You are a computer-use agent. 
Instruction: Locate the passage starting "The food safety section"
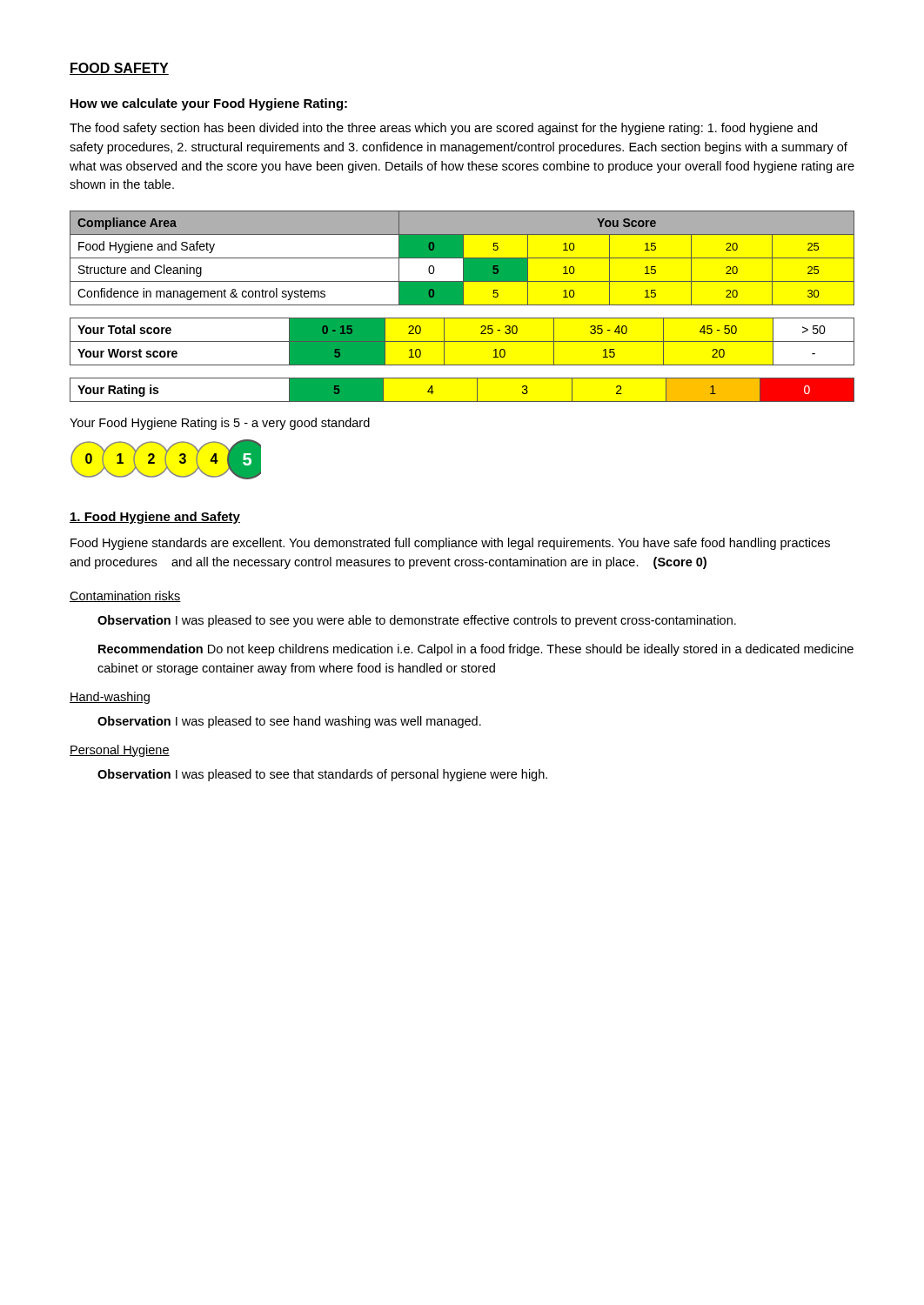(x=462, y=156)
